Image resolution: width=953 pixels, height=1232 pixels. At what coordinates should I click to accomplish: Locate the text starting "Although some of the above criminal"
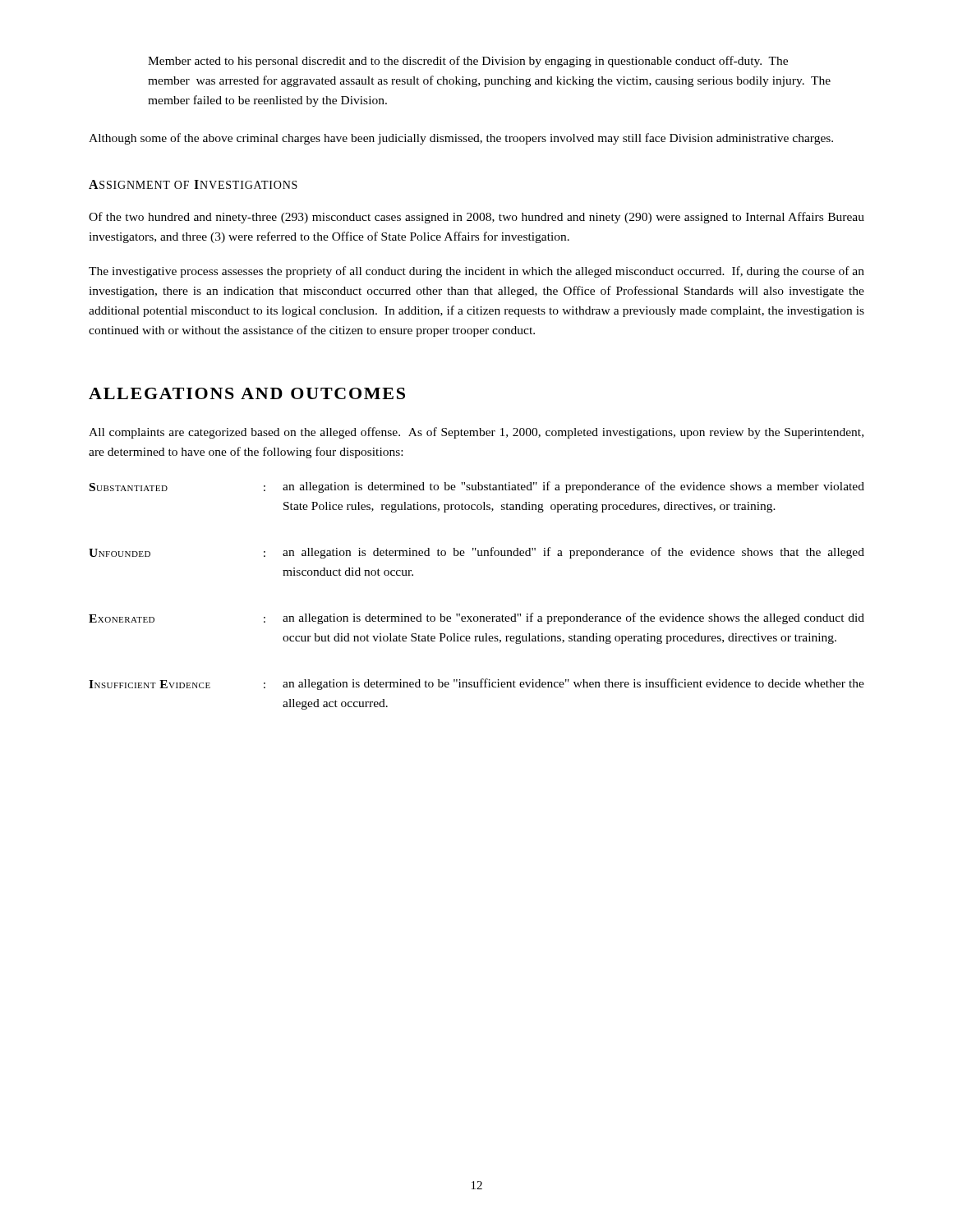461,138
